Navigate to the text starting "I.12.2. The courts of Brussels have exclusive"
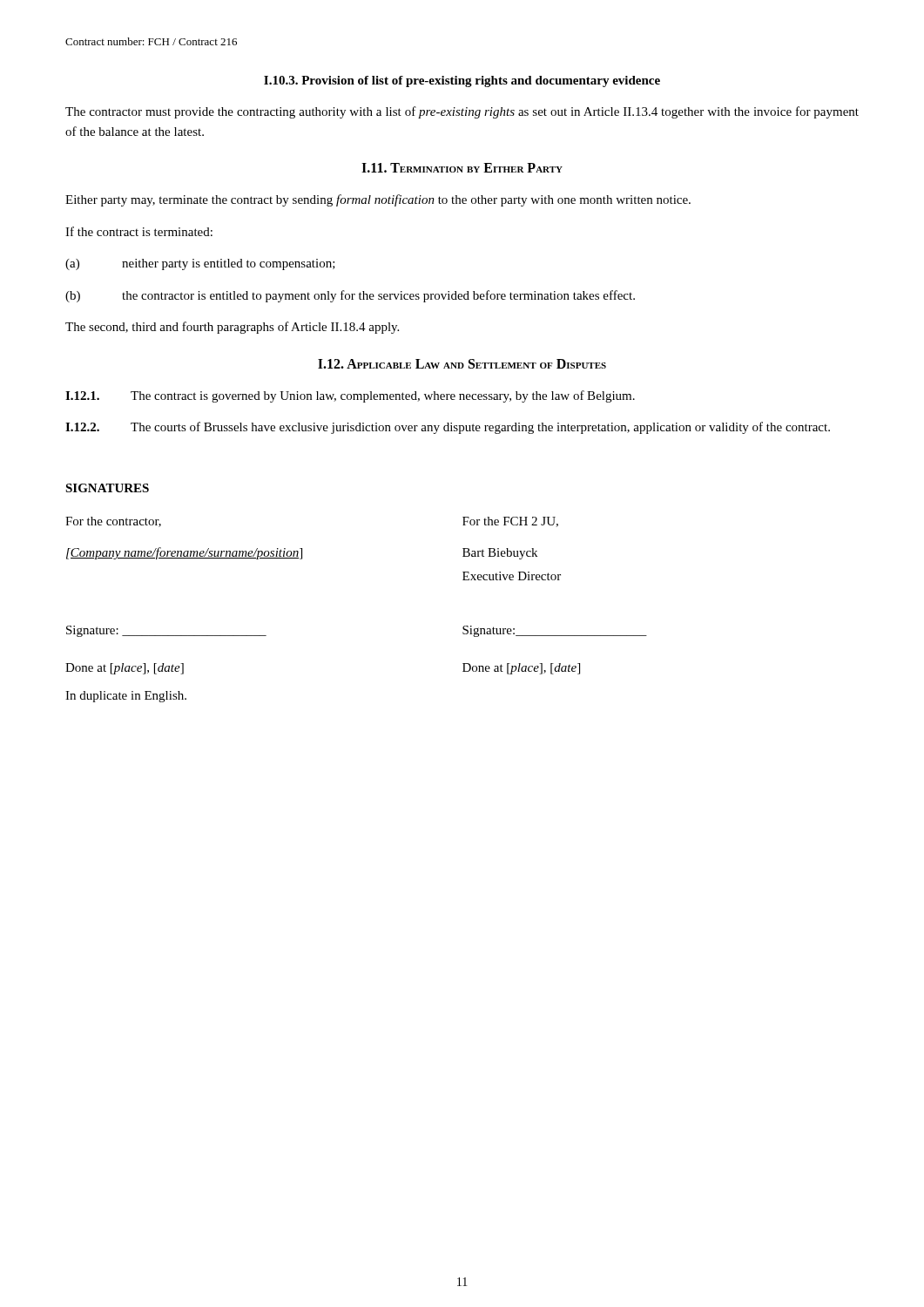 click(448, 427)
